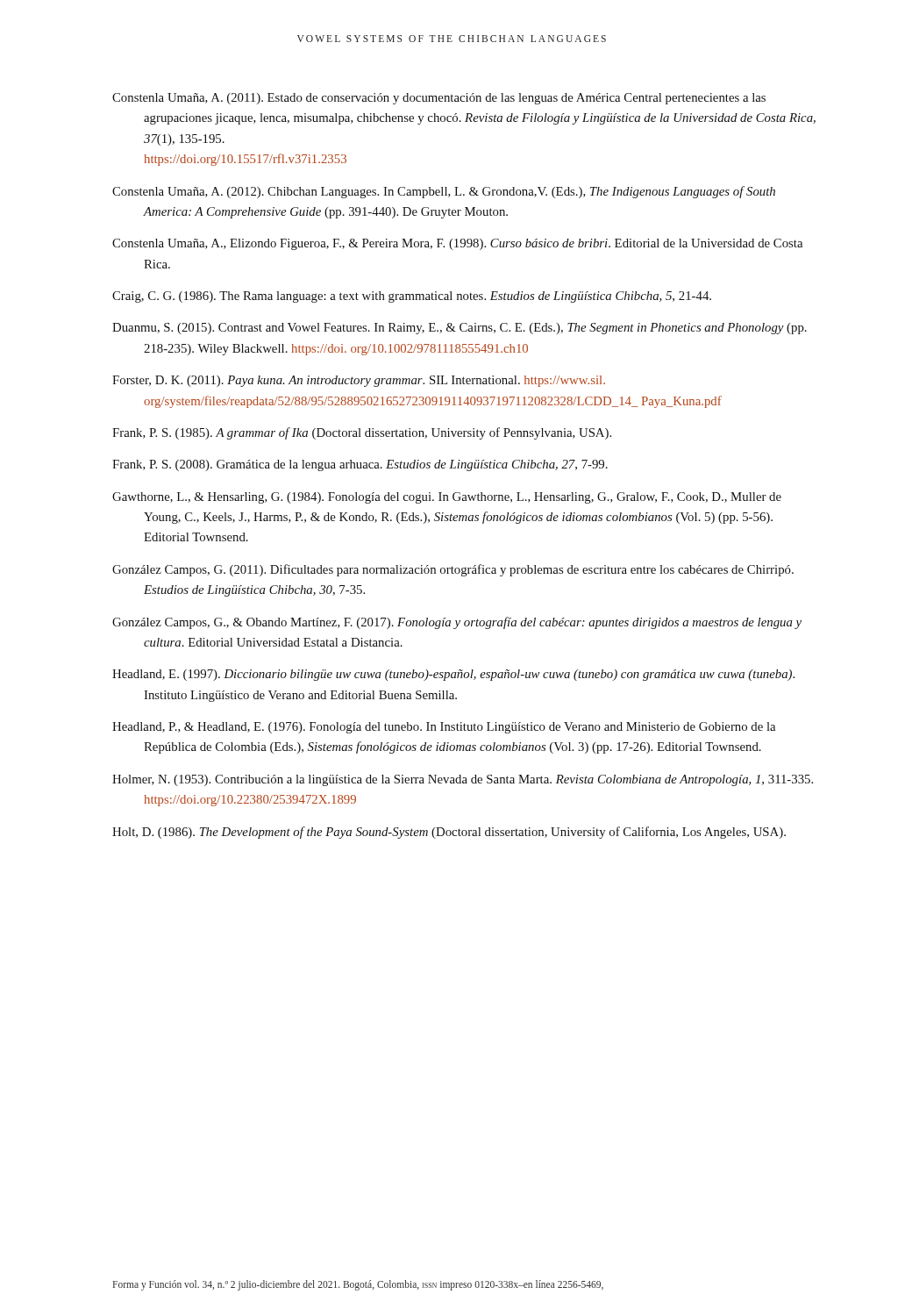Select the list item containing "González Campos, G. (2011). Dificultades"

pos(453,579)
